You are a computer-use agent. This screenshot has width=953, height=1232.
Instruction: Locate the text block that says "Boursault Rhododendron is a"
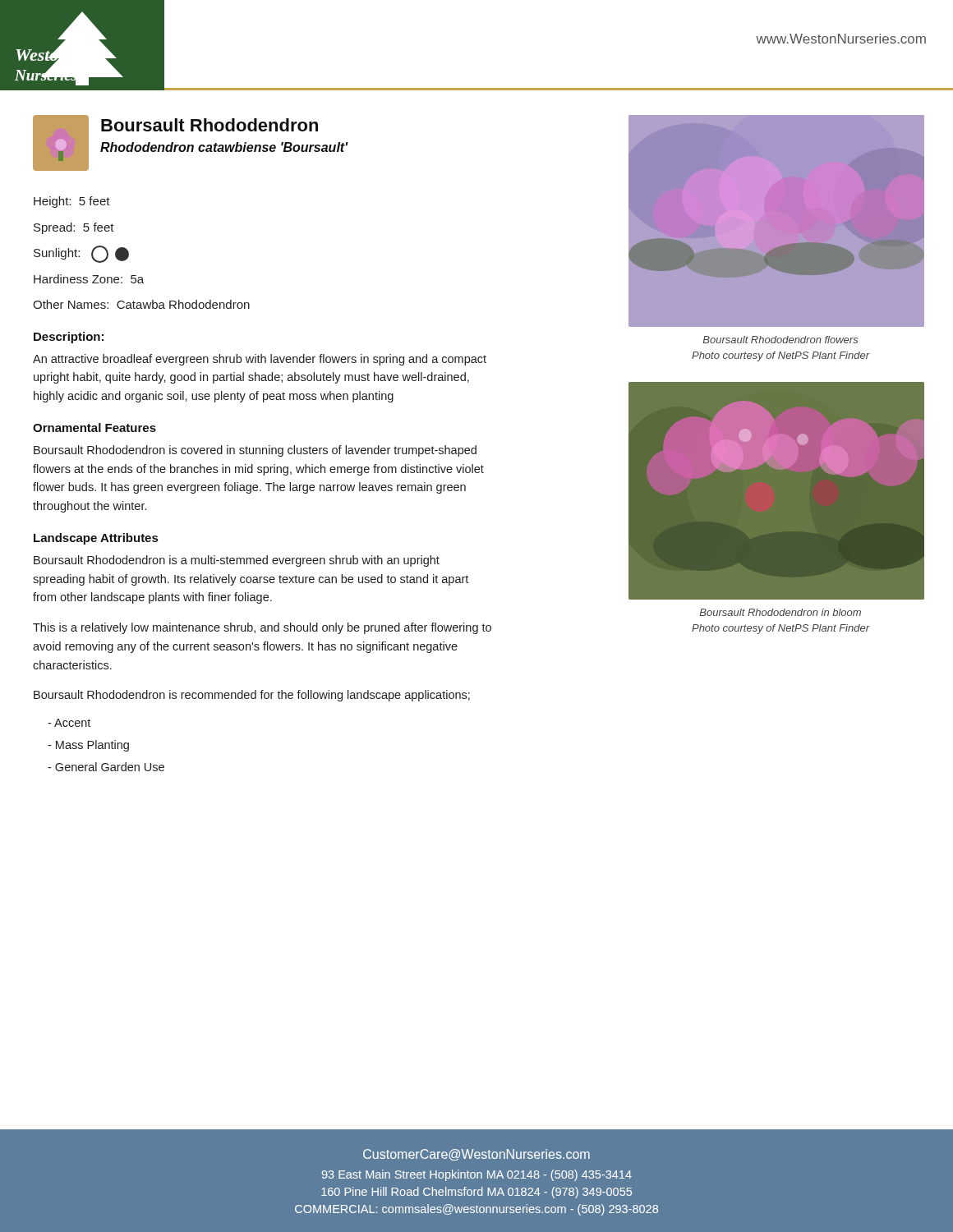coord(251,579)
